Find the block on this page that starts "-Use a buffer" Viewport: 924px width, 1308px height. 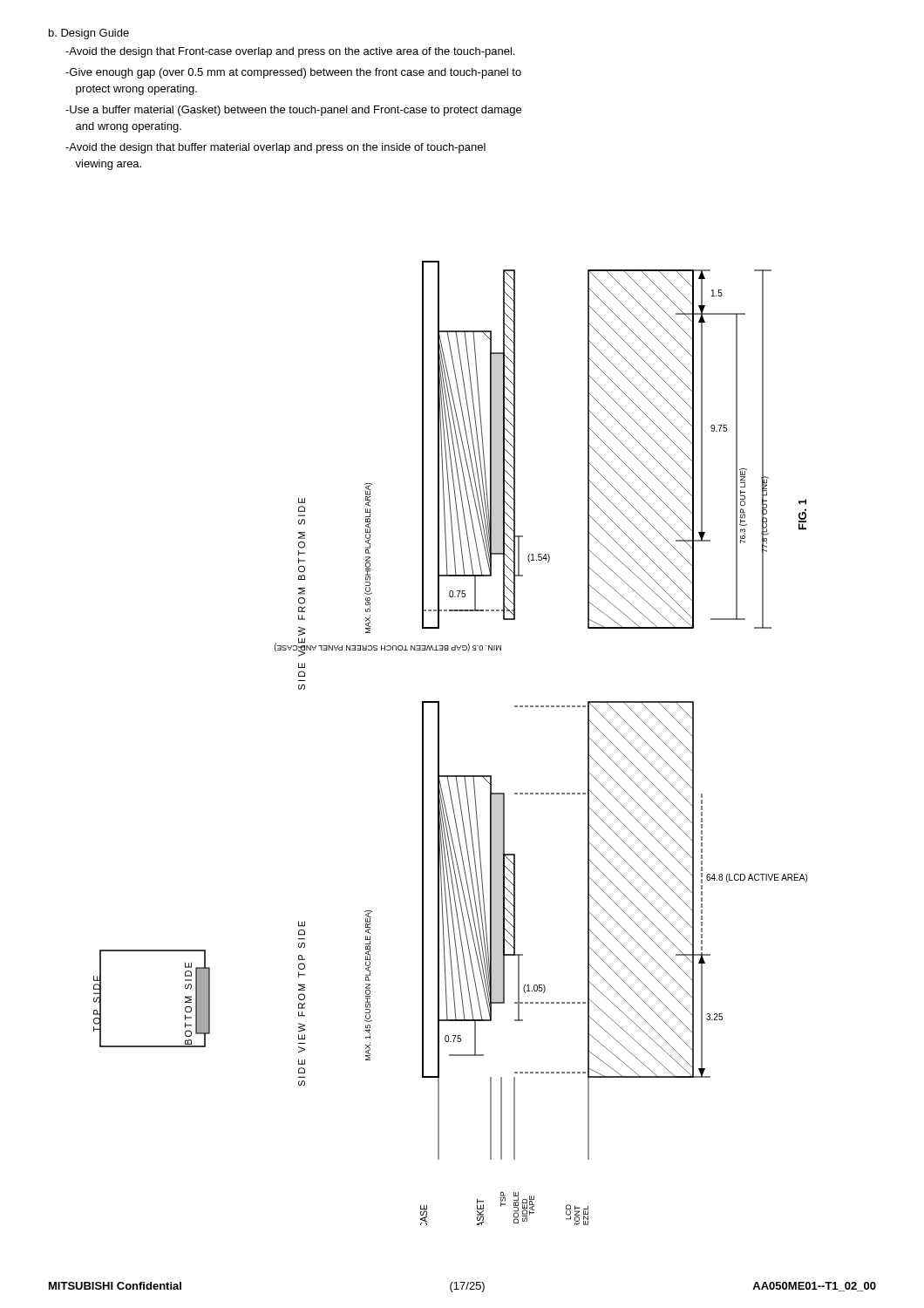point(294,117)
